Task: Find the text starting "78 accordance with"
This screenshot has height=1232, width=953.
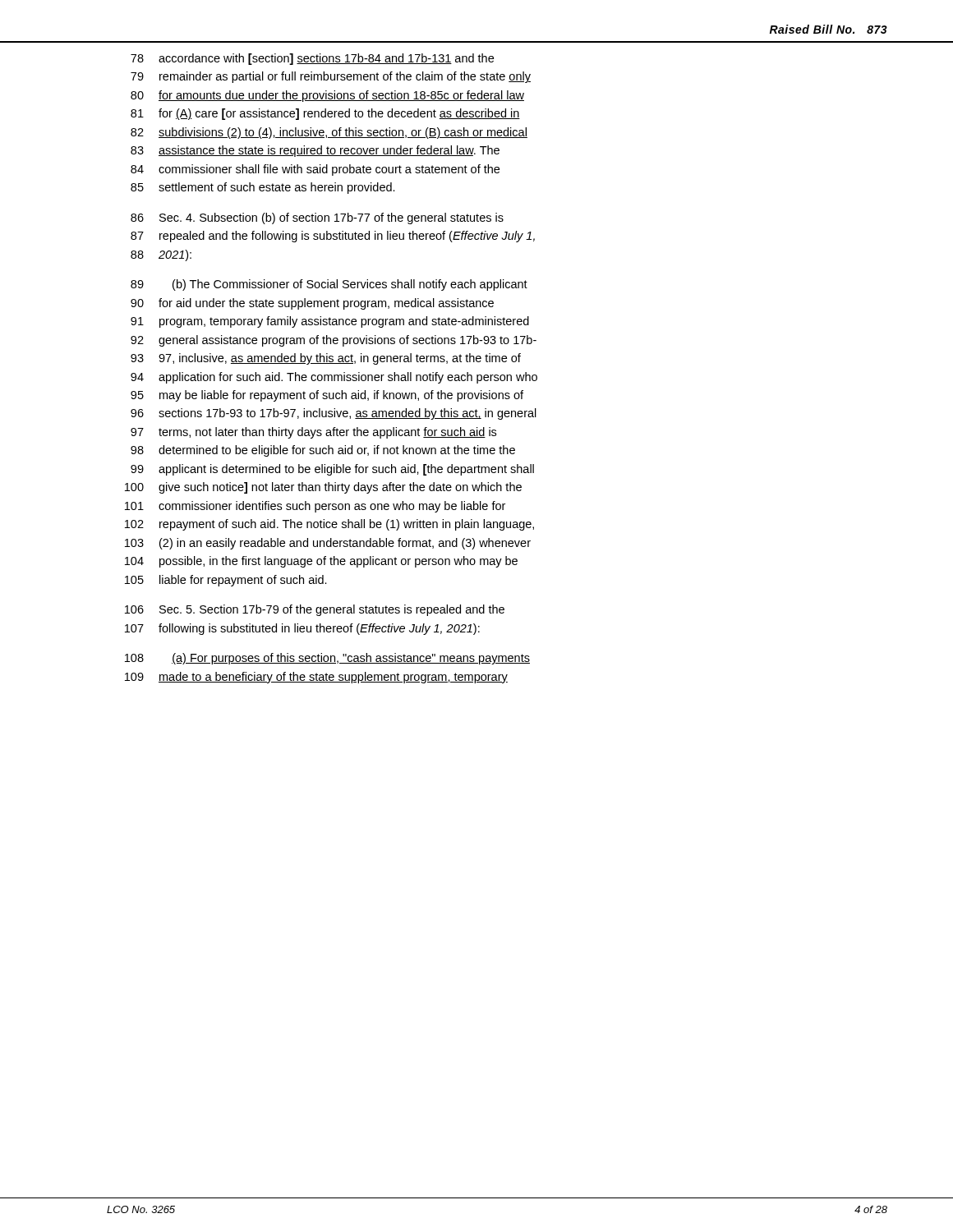Action: point(497,123)
